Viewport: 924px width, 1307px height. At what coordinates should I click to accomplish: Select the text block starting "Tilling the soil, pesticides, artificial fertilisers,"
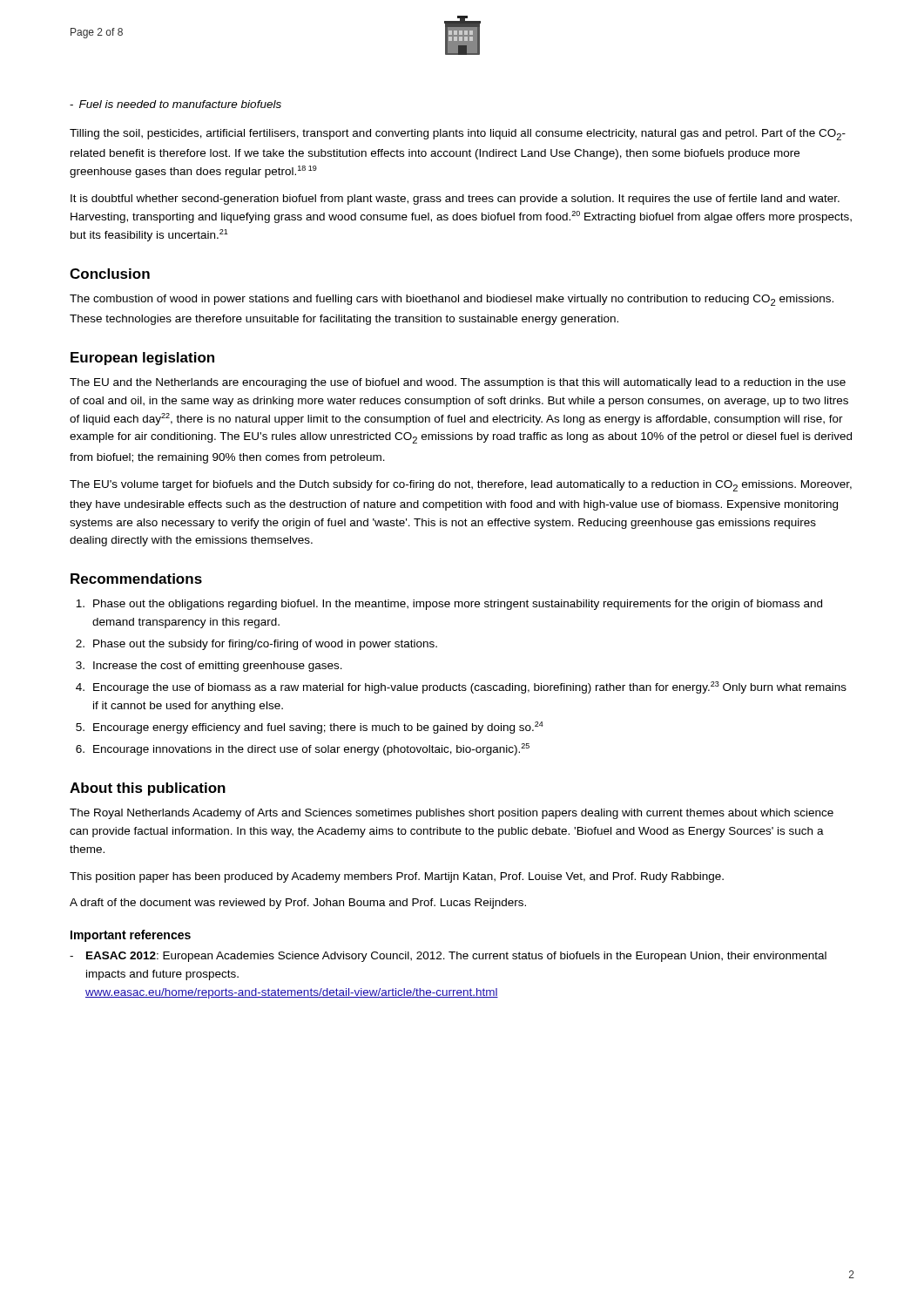[x=458, y=152]
